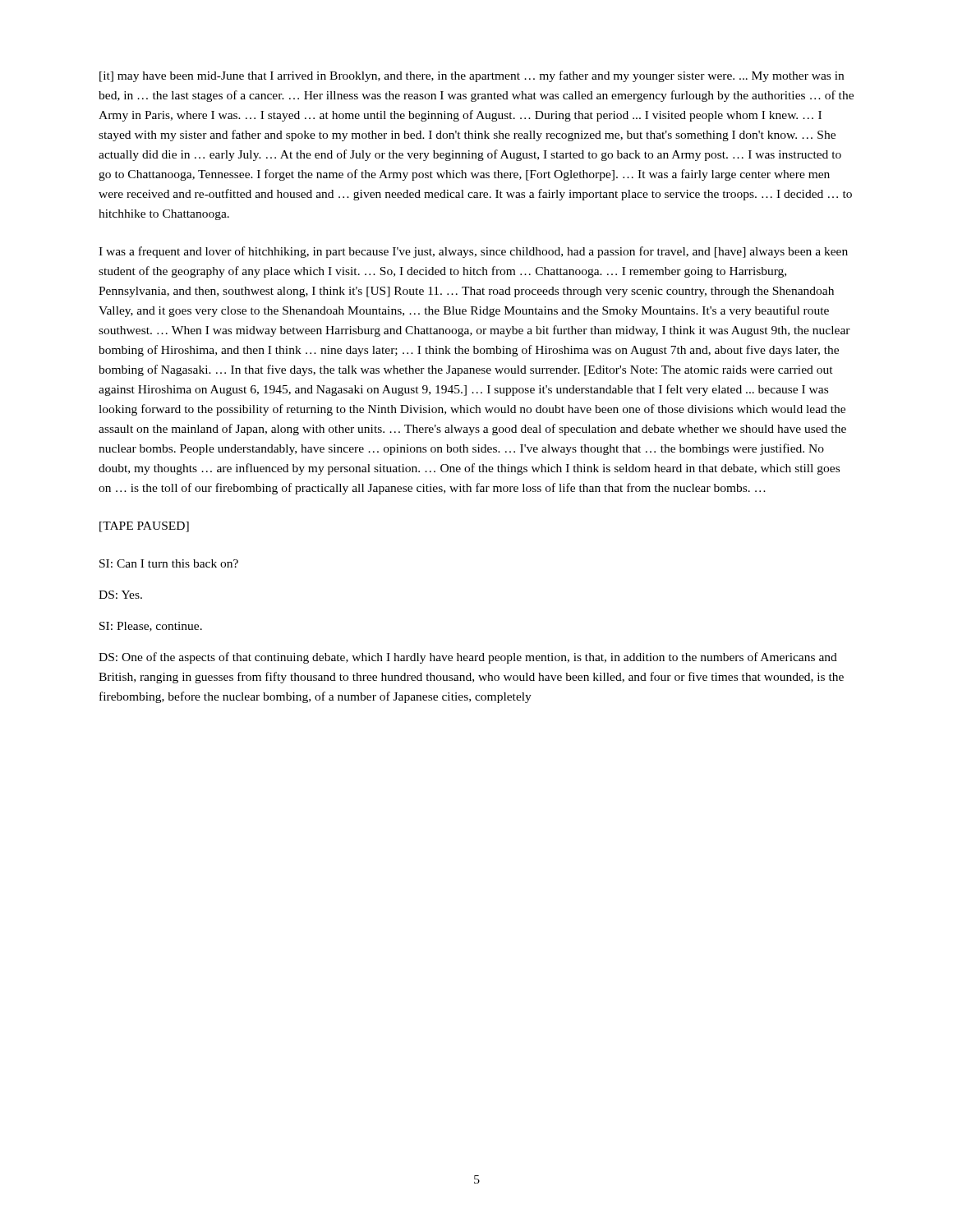Find the text starting "[TAPE PAUSED]"
Image resolution: width=953 pixels, height=1232 pixels.
[x=144, y=526]
